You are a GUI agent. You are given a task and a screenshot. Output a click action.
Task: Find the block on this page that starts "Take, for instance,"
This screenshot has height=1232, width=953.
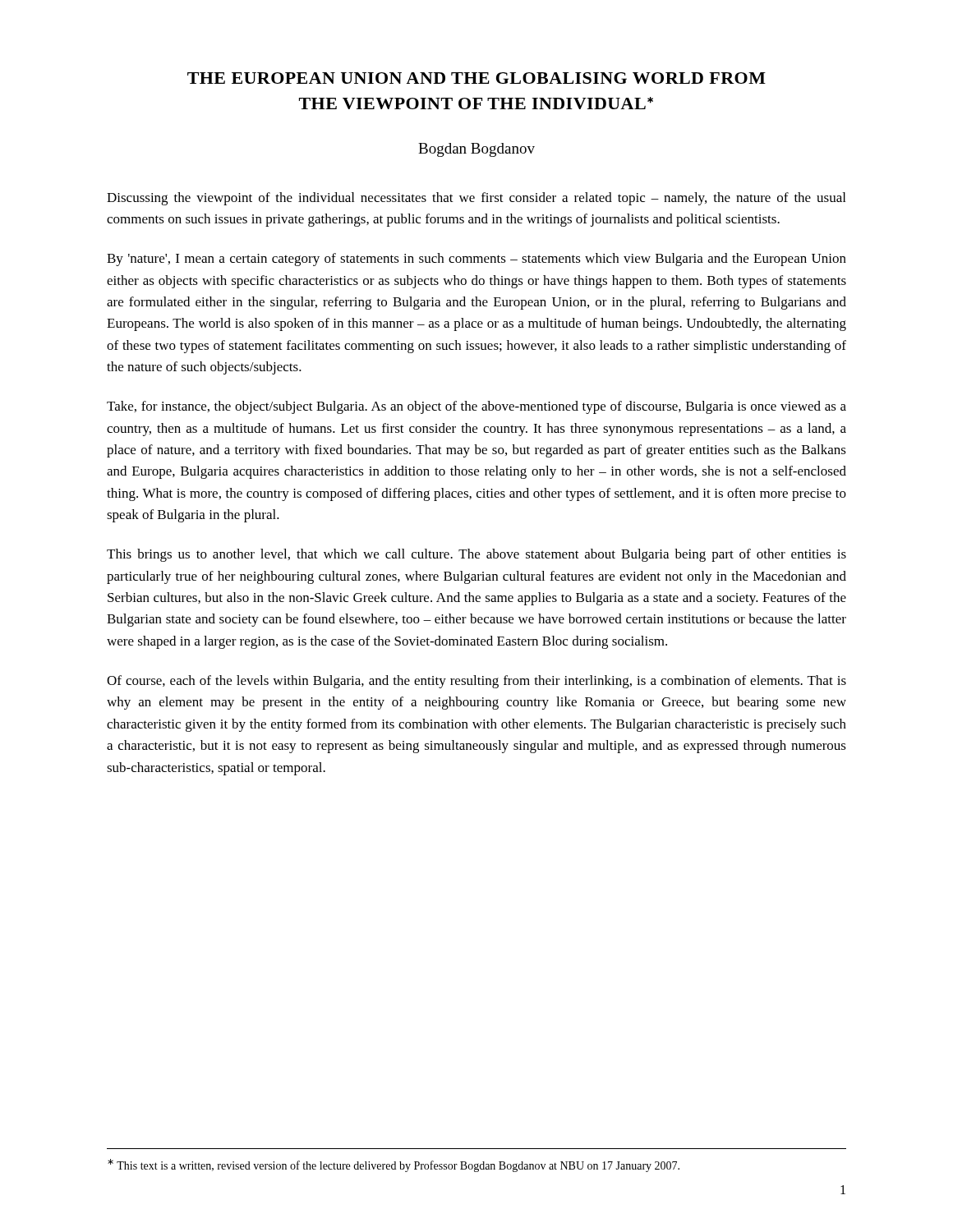[x=476, y=461]
